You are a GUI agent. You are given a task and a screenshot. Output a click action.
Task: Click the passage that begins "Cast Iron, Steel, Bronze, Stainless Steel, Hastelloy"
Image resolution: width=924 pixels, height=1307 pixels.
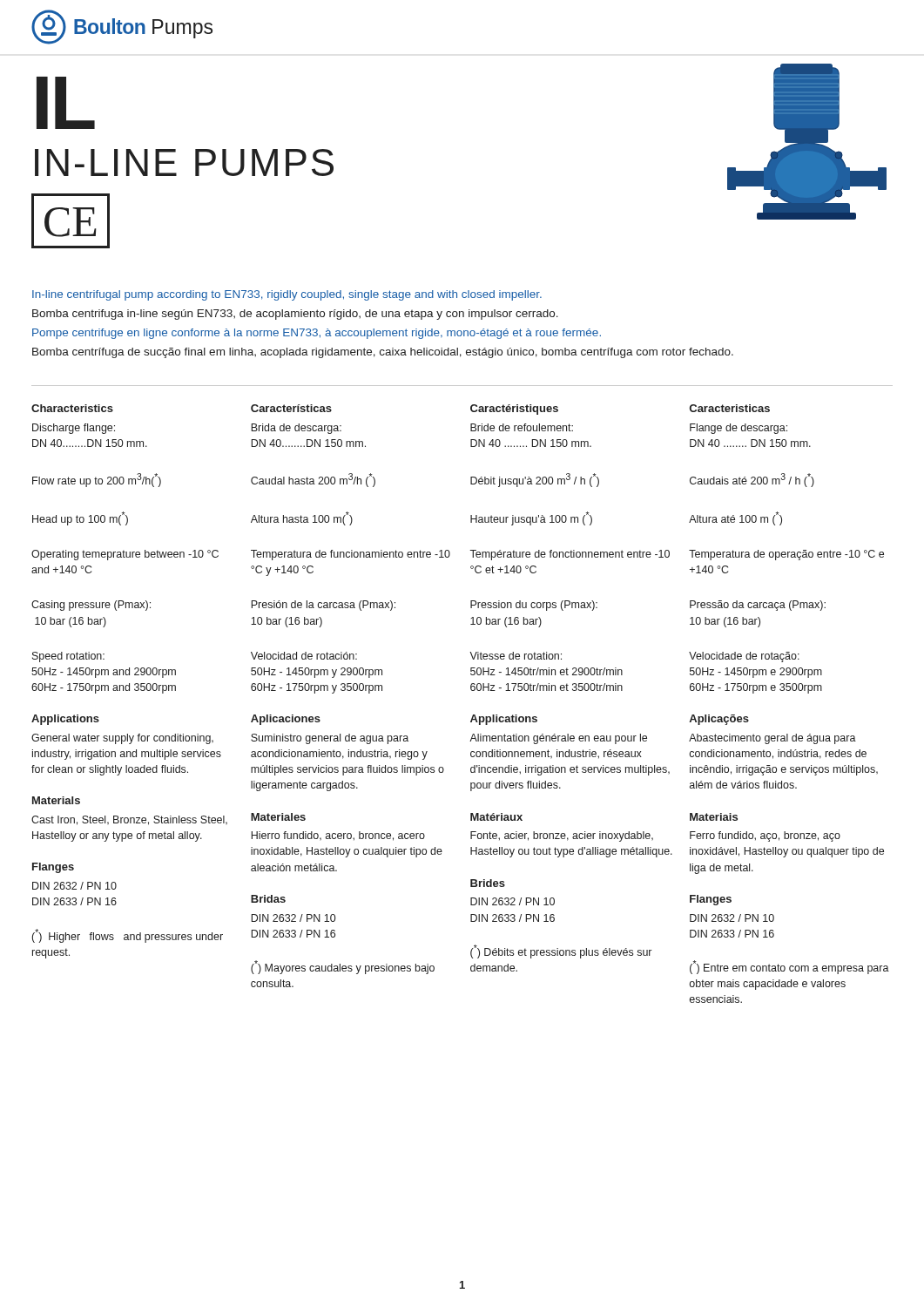pos(133,828)
